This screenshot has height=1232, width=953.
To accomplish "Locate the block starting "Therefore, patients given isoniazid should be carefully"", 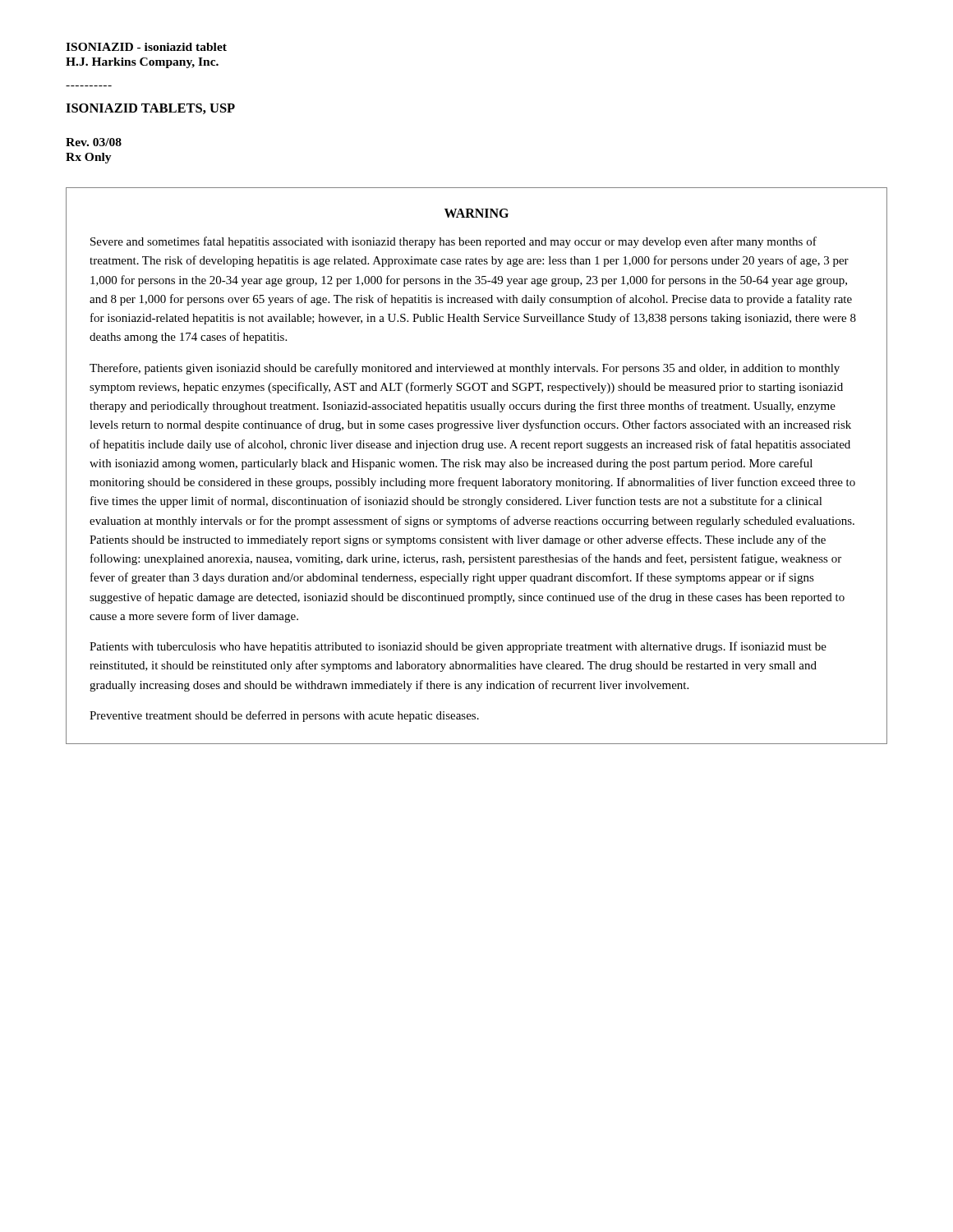I will (x=473, y=492).
